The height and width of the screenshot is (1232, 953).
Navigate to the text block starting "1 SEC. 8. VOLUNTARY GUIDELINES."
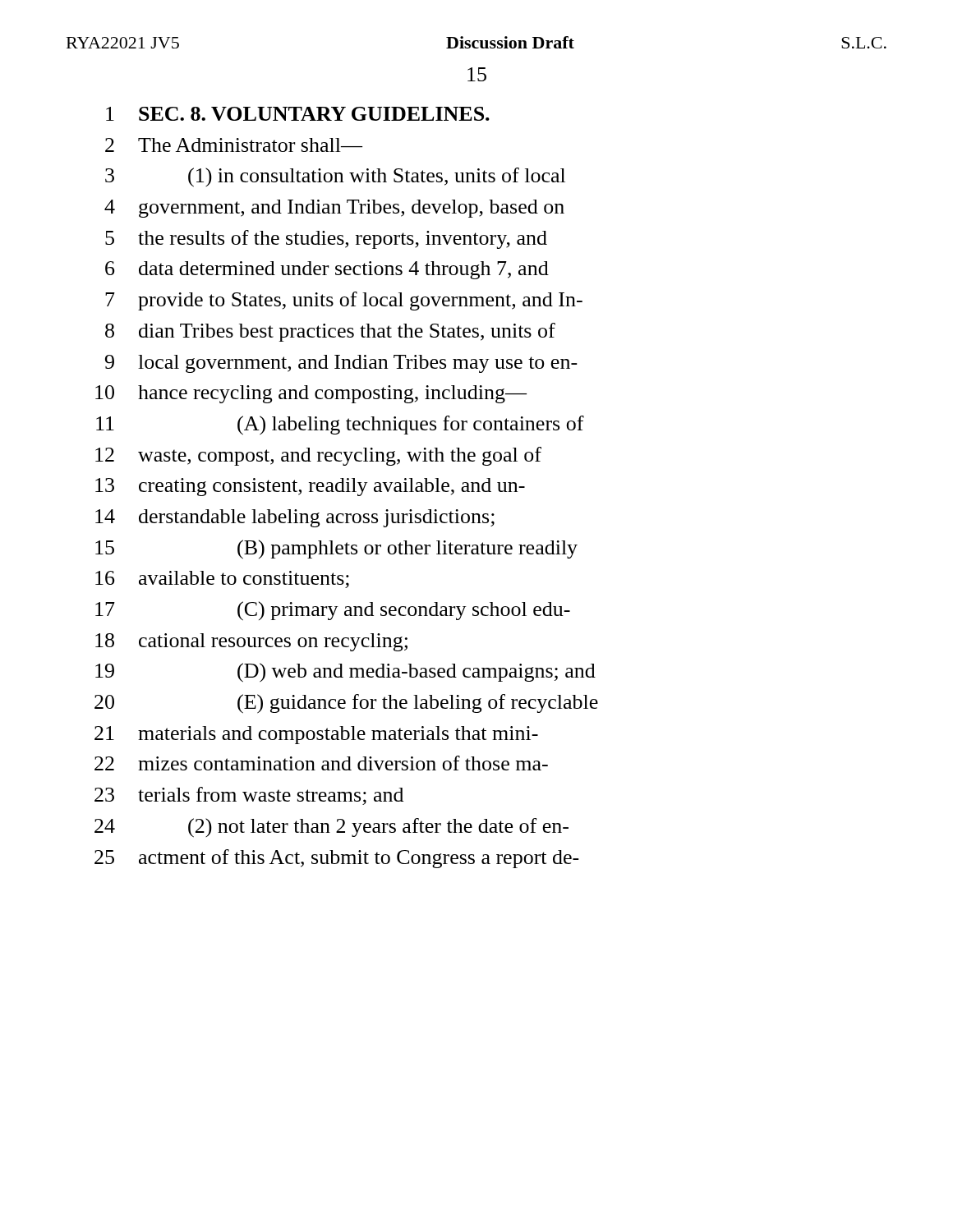476,114
